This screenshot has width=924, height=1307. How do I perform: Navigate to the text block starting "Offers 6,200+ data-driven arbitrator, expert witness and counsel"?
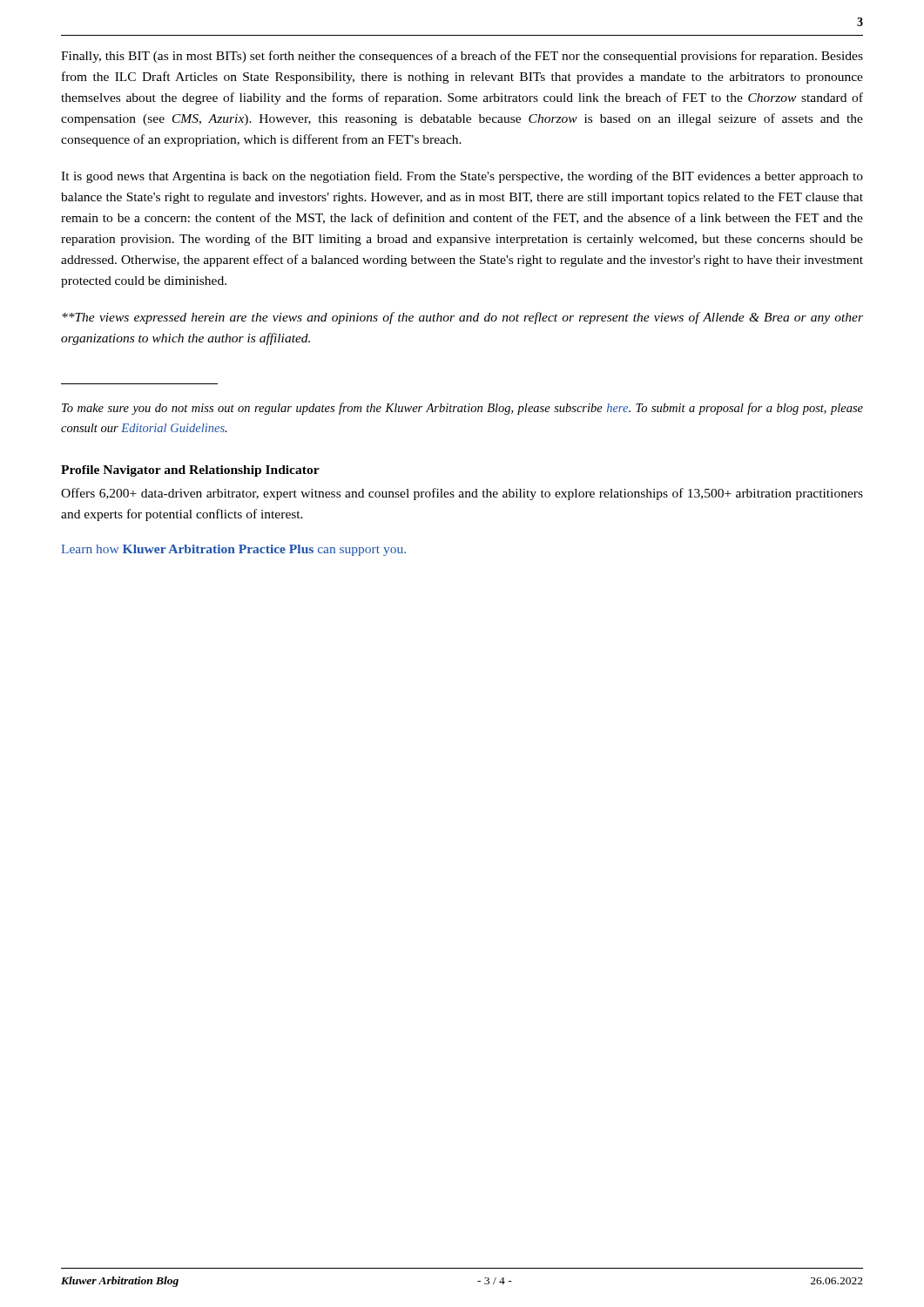pyautogui.click(x=462, y=503)
